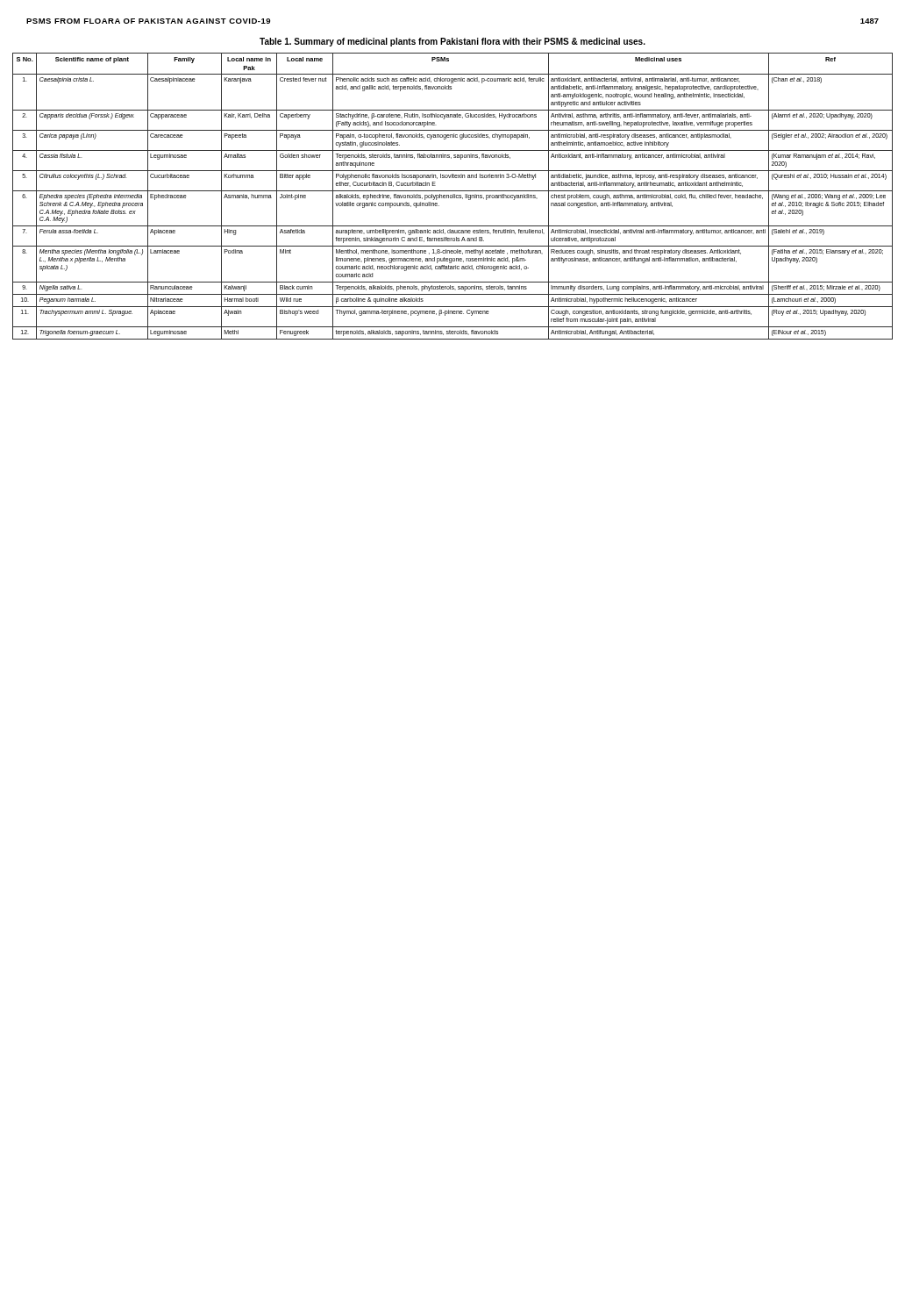Select the caption that reads "Table 1. Summary of"
This screenshot has width=905, height=1316.
452,42
